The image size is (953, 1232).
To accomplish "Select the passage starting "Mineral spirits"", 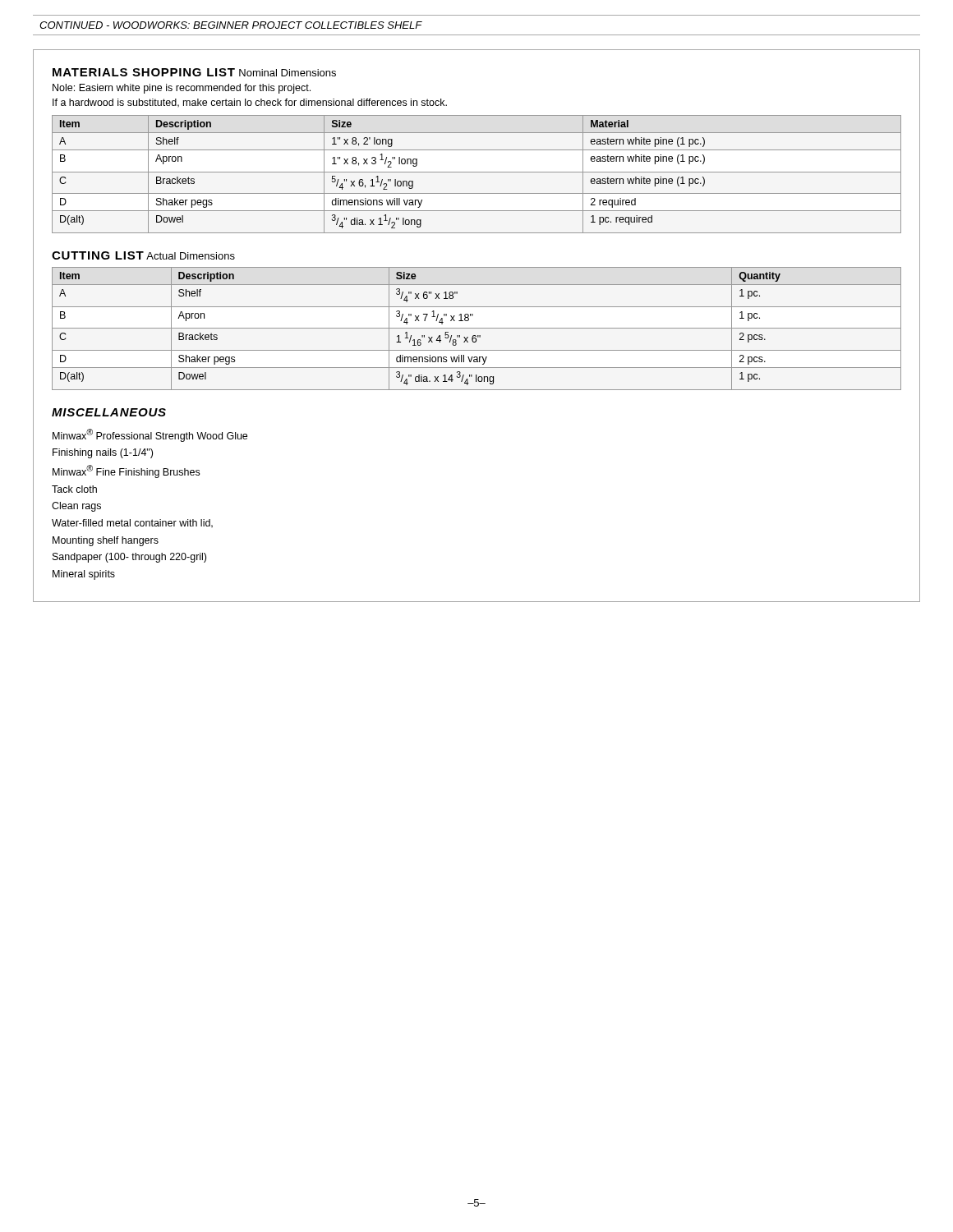I will (83, 574).
